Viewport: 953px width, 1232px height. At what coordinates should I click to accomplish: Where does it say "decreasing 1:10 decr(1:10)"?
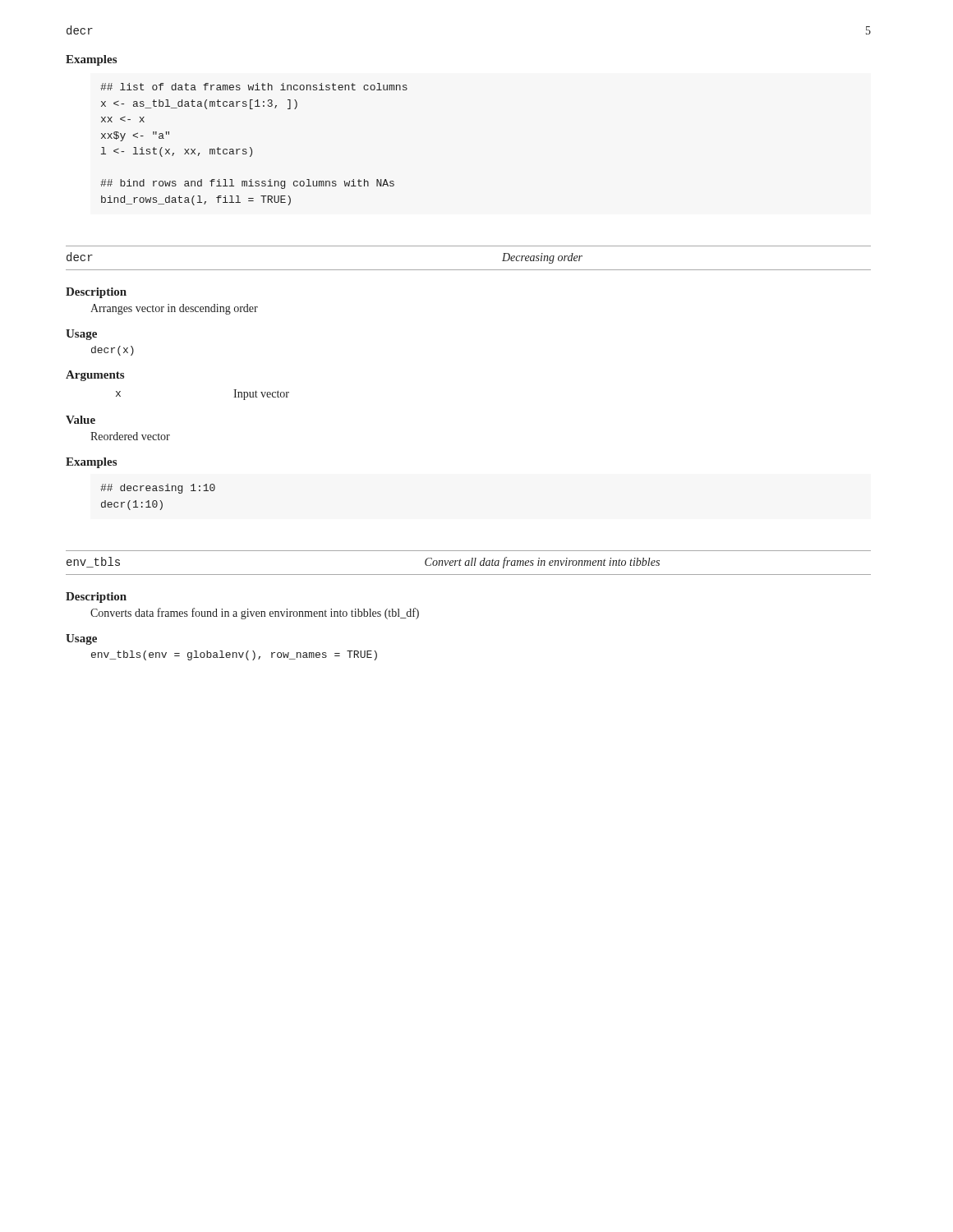(x=158, y=496)
